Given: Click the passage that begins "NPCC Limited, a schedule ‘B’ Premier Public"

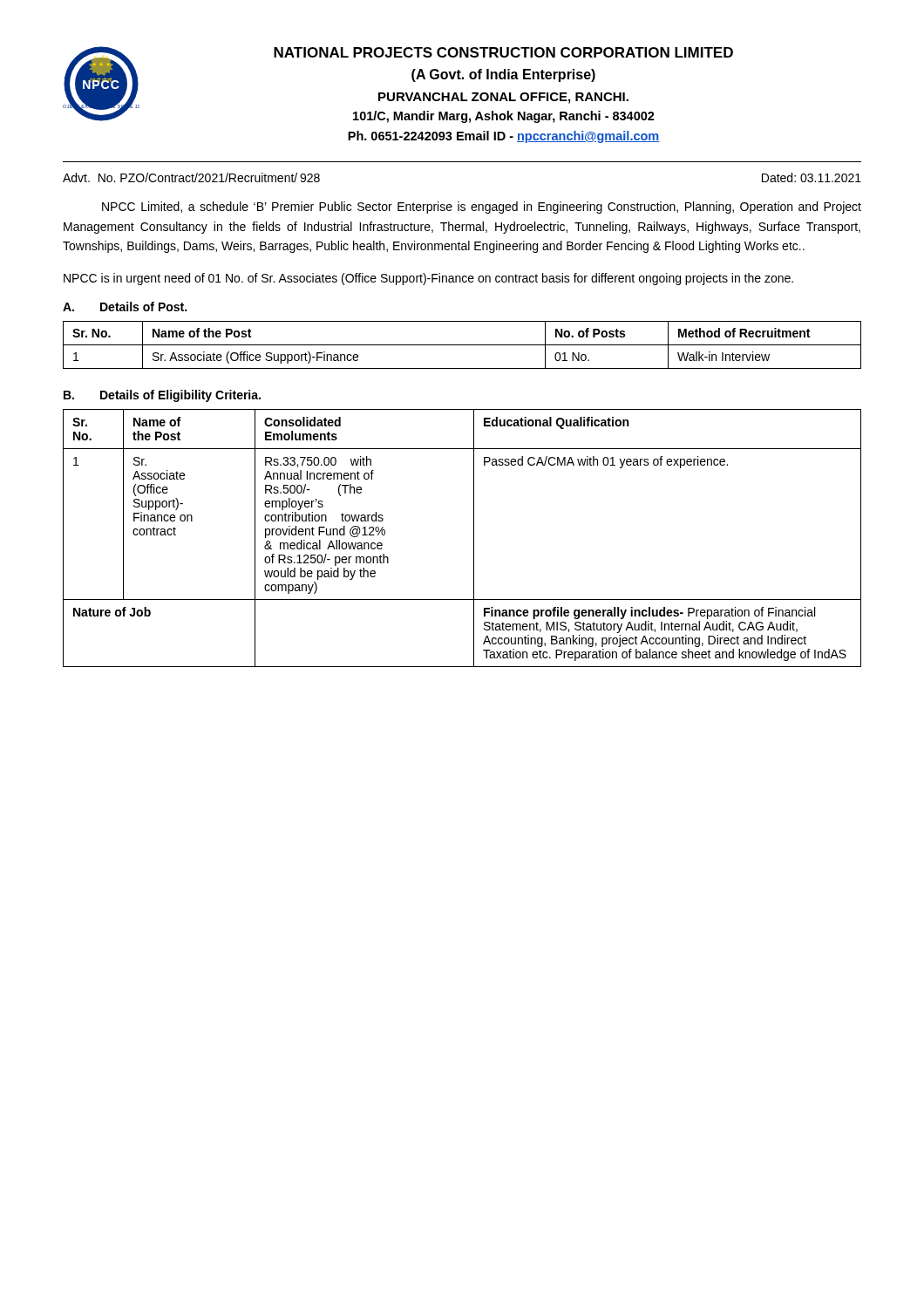Looking at the screenshot, I should tap(462, 226).
